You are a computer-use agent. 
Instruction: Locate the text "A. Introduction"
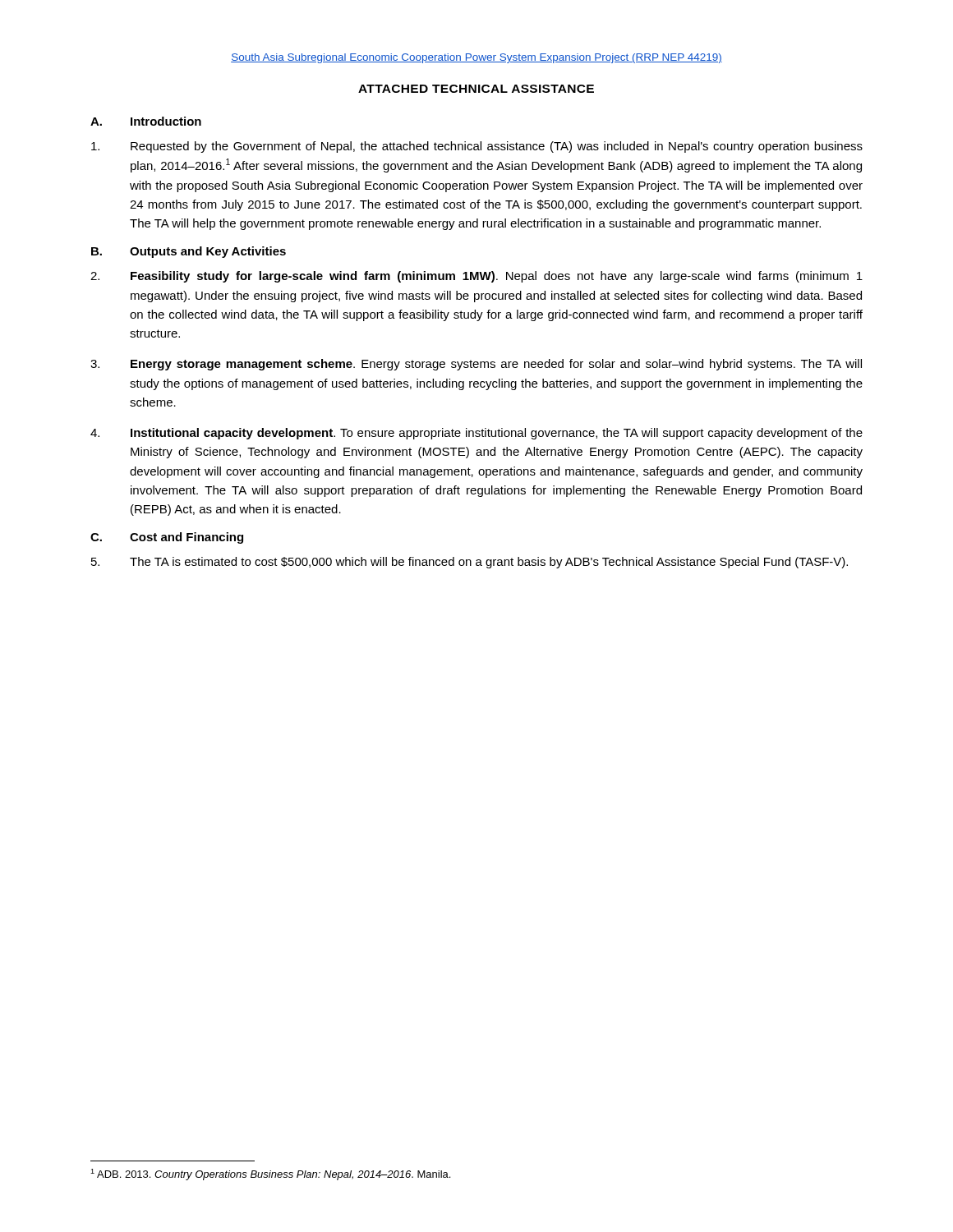(x=146, y=121)
